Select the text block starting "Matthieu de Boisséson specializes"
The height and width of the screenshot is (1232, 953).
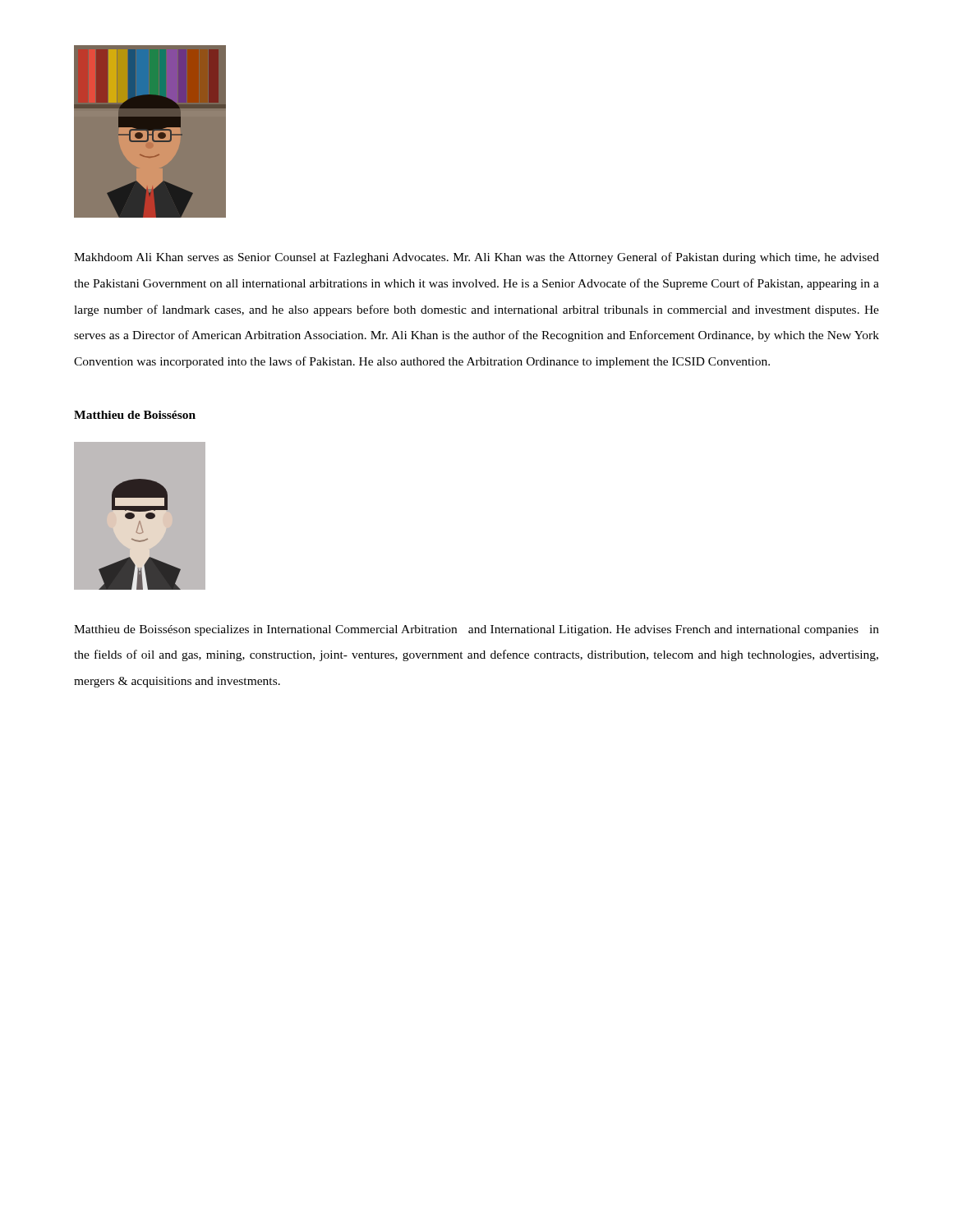pyautogui.click(x=476, y=654)
